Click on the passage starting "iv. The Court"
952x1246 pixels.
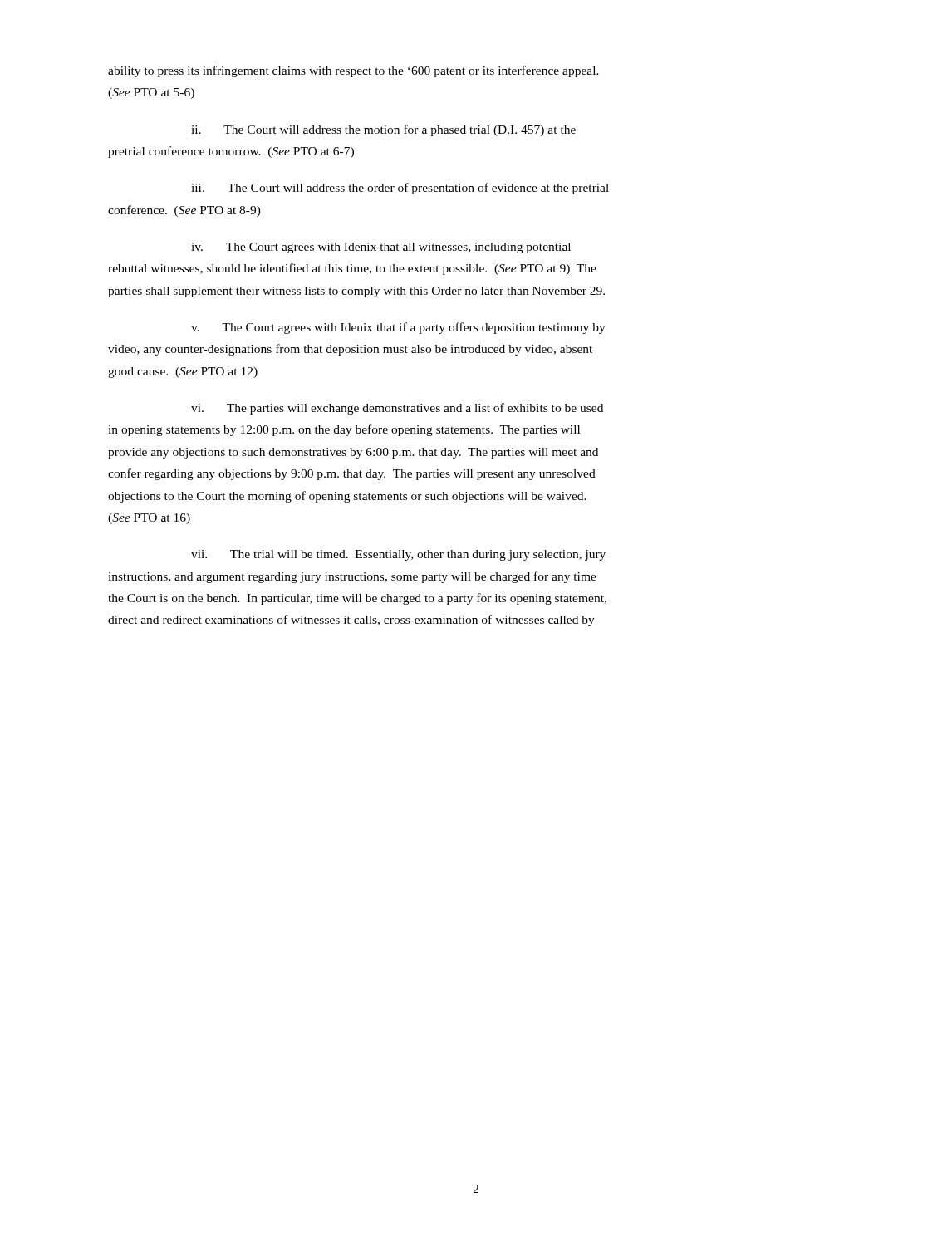pos(488,269)
